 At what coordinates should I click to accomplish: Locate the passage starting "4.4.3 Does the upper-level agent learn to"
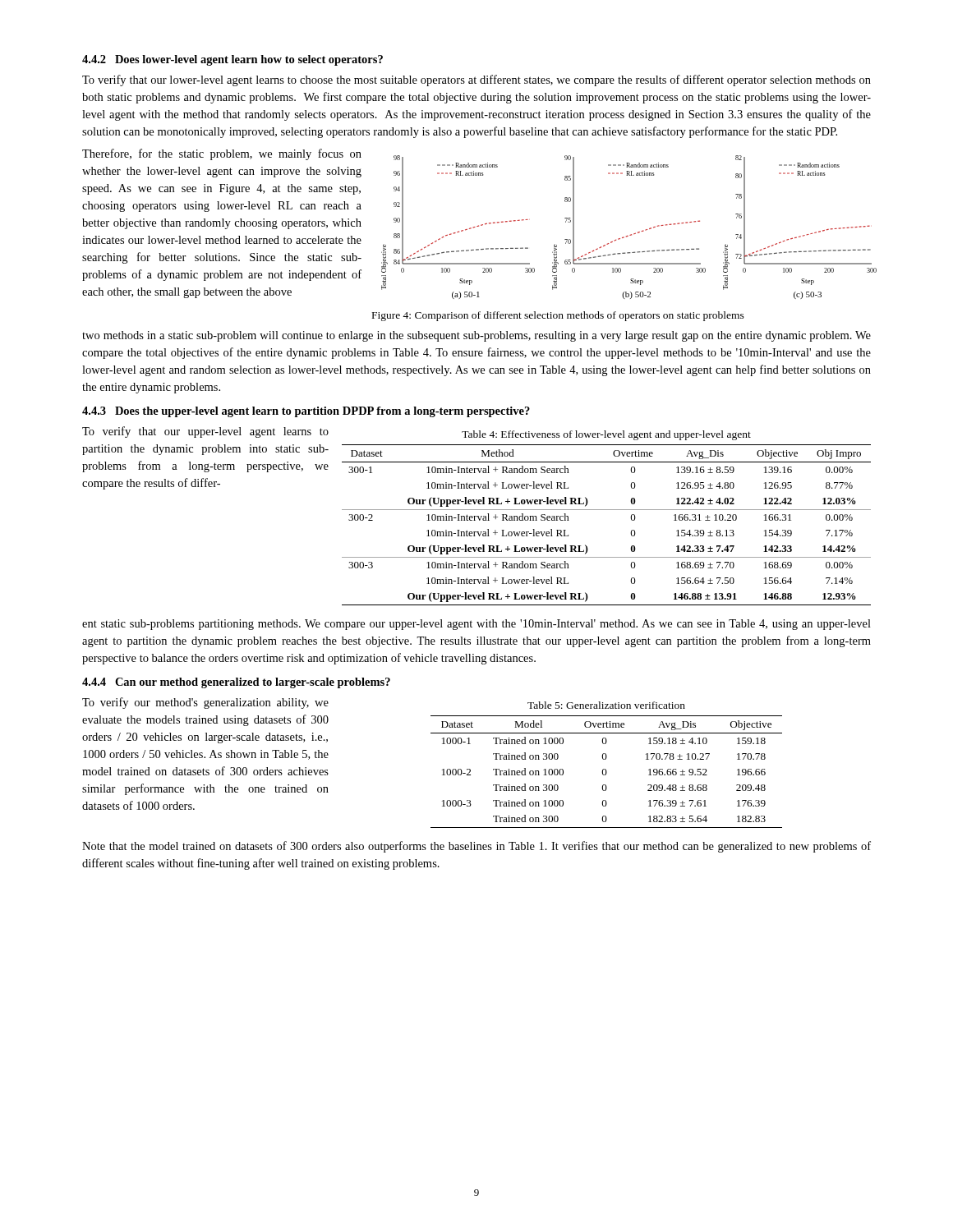306,410
